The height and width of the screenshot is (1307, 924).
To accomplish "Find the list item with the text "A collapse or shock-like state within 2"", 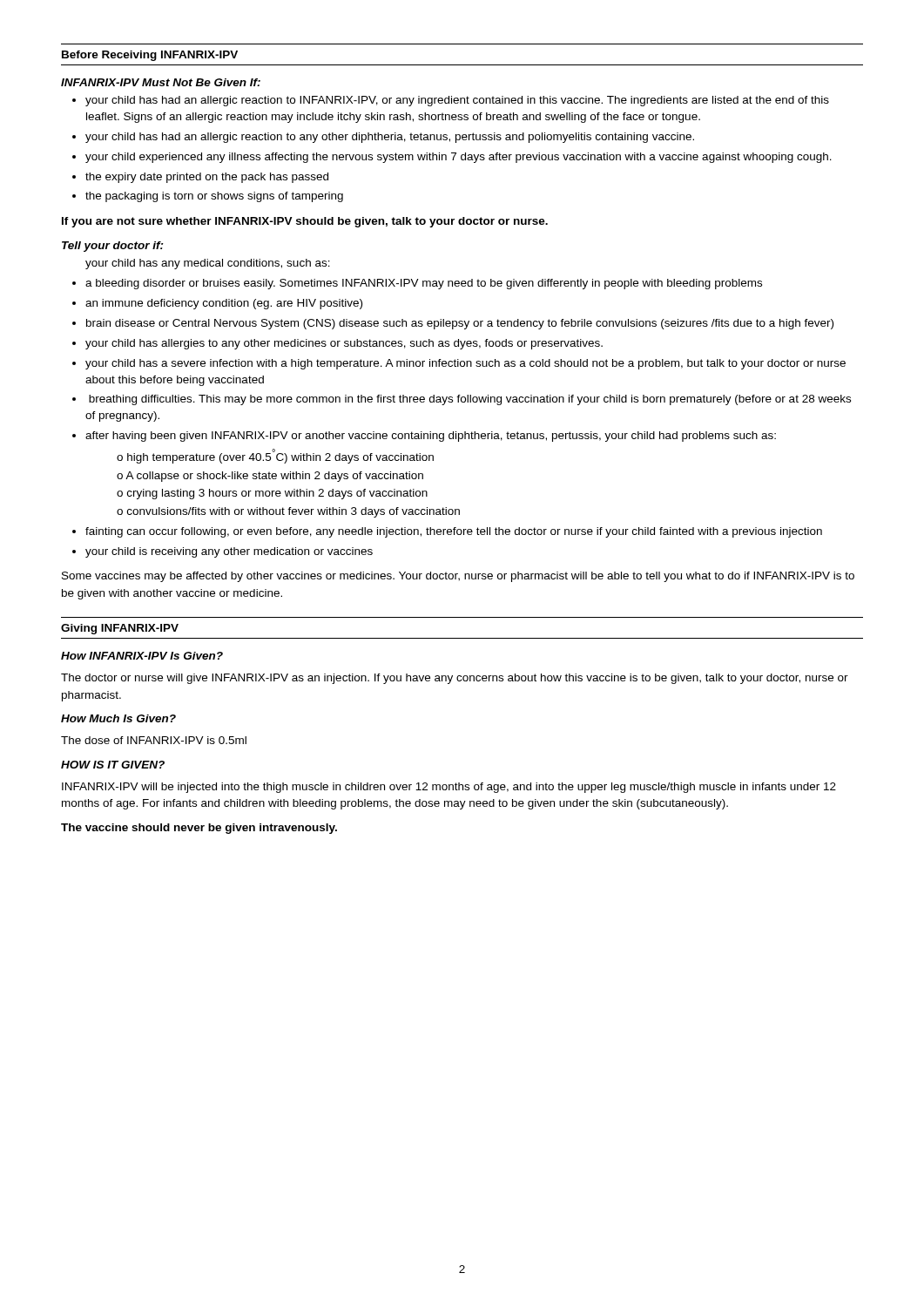I will [275, 475].
